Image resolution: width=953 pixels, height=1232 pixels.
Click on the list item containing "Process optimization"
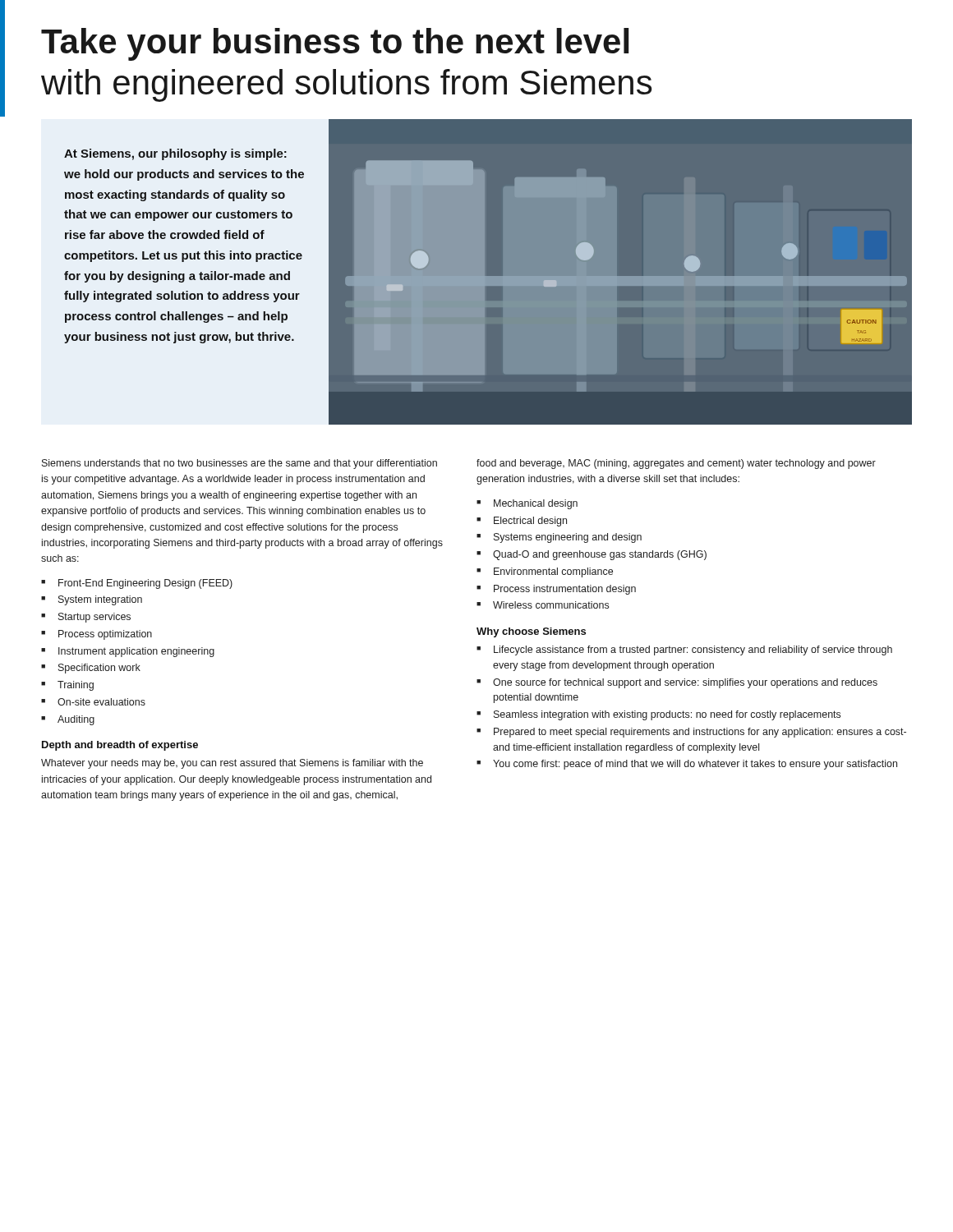point(105,634)
